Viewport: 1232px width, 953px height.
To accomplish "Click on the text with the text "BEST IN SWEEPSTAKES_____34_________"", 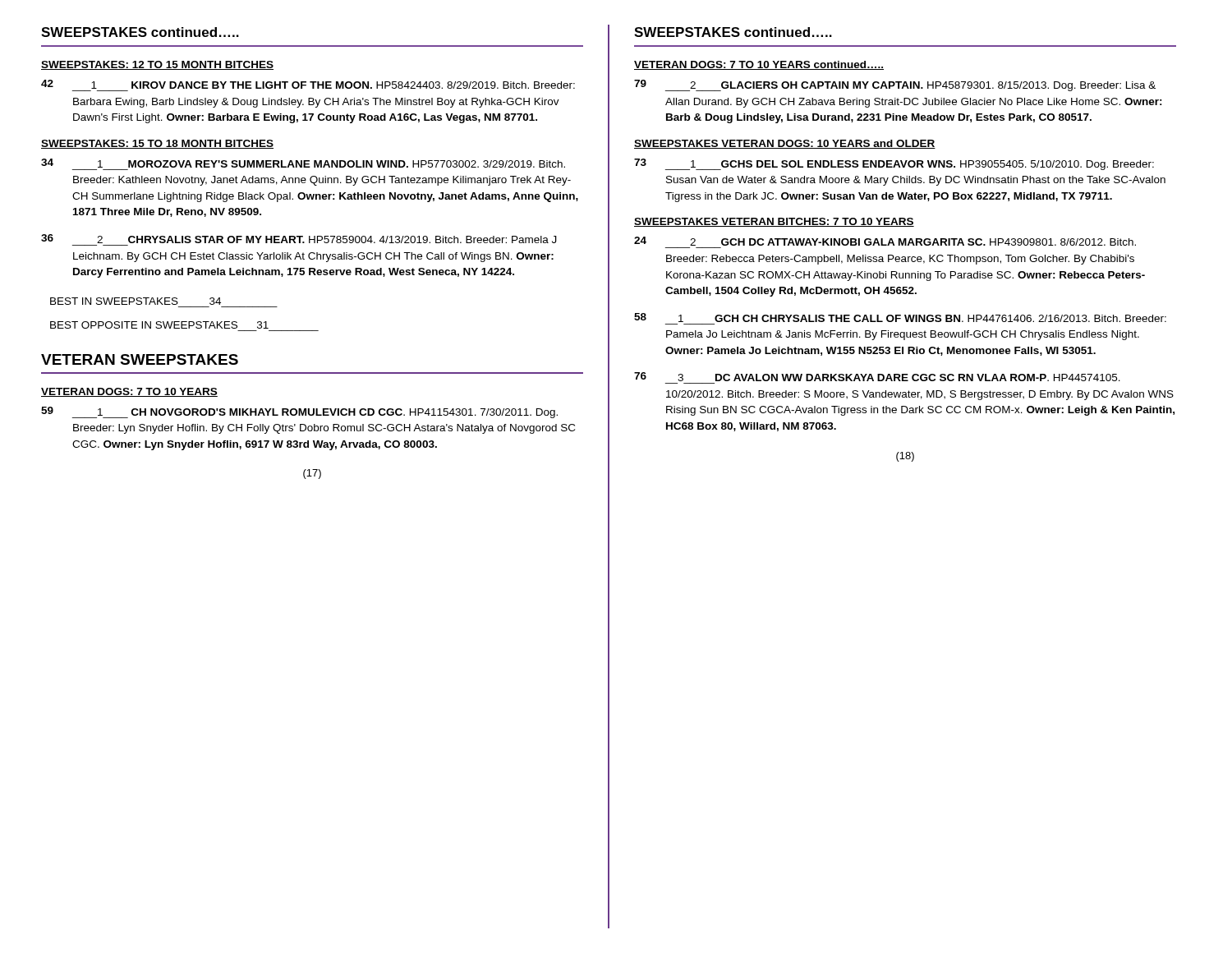I will click(163, 301).
